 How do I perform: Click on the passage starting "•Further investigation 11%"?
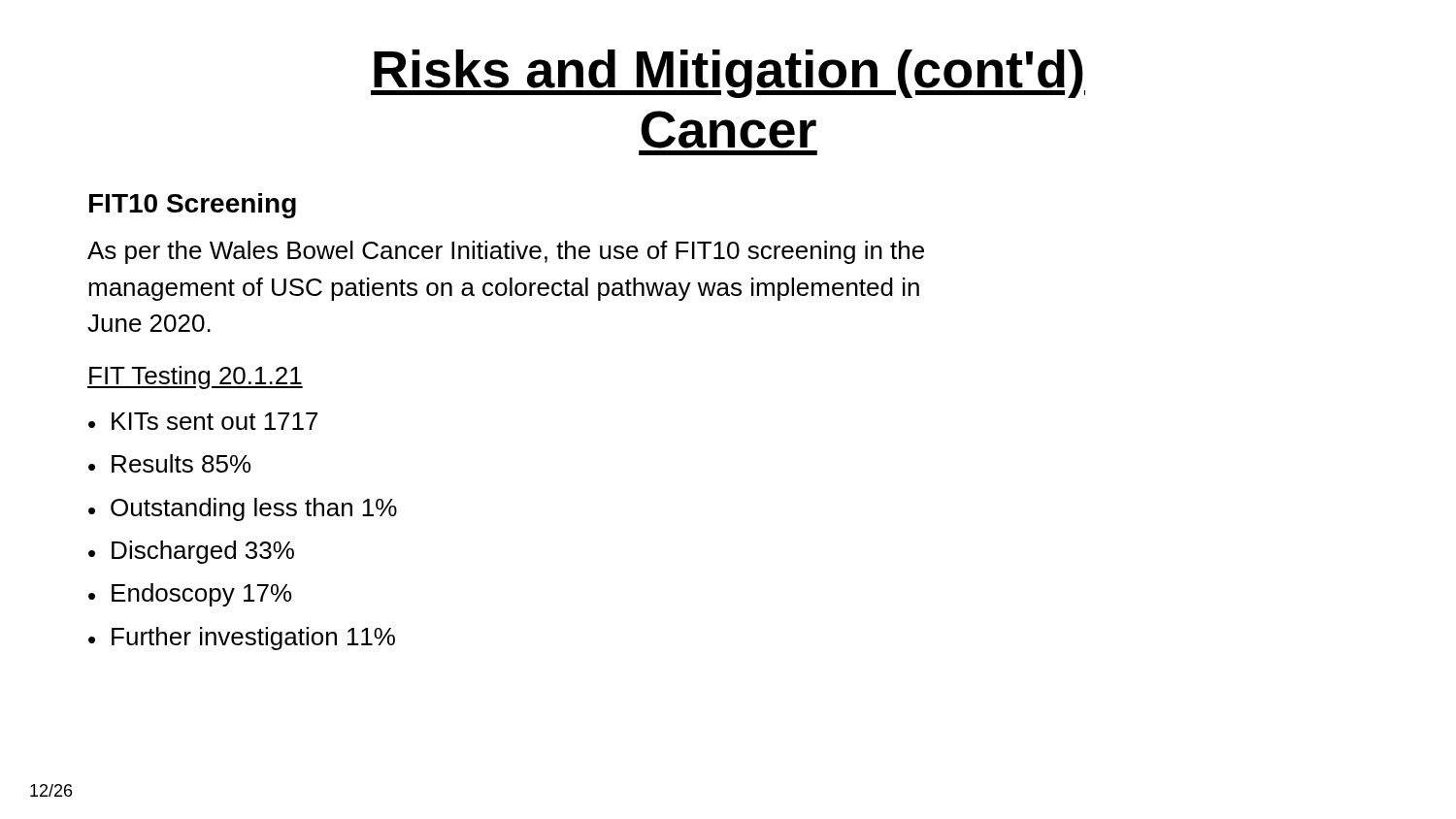tap(242, 639)
